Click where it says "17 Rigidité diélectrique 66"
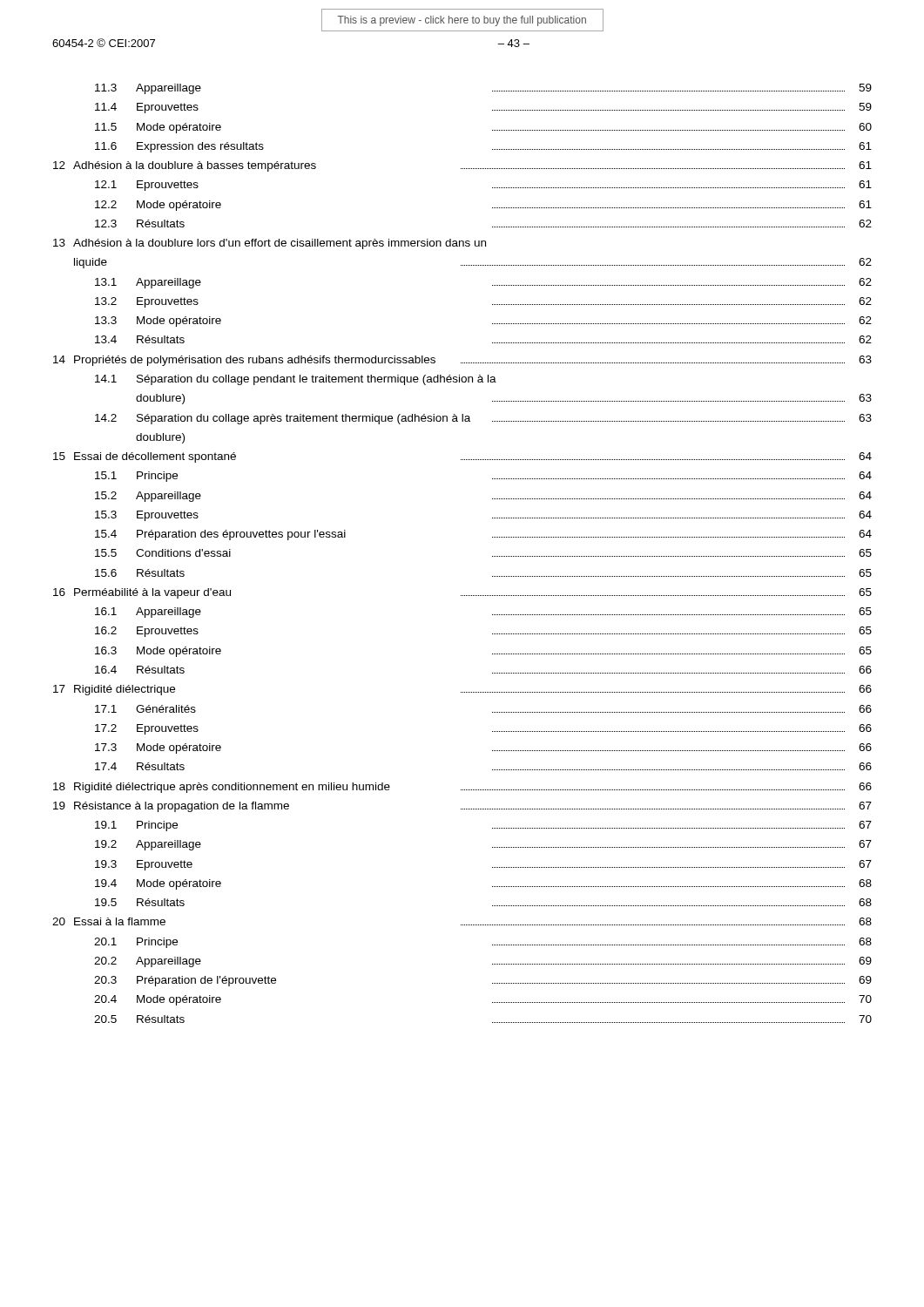924x1307 pixels. [462, 690]
